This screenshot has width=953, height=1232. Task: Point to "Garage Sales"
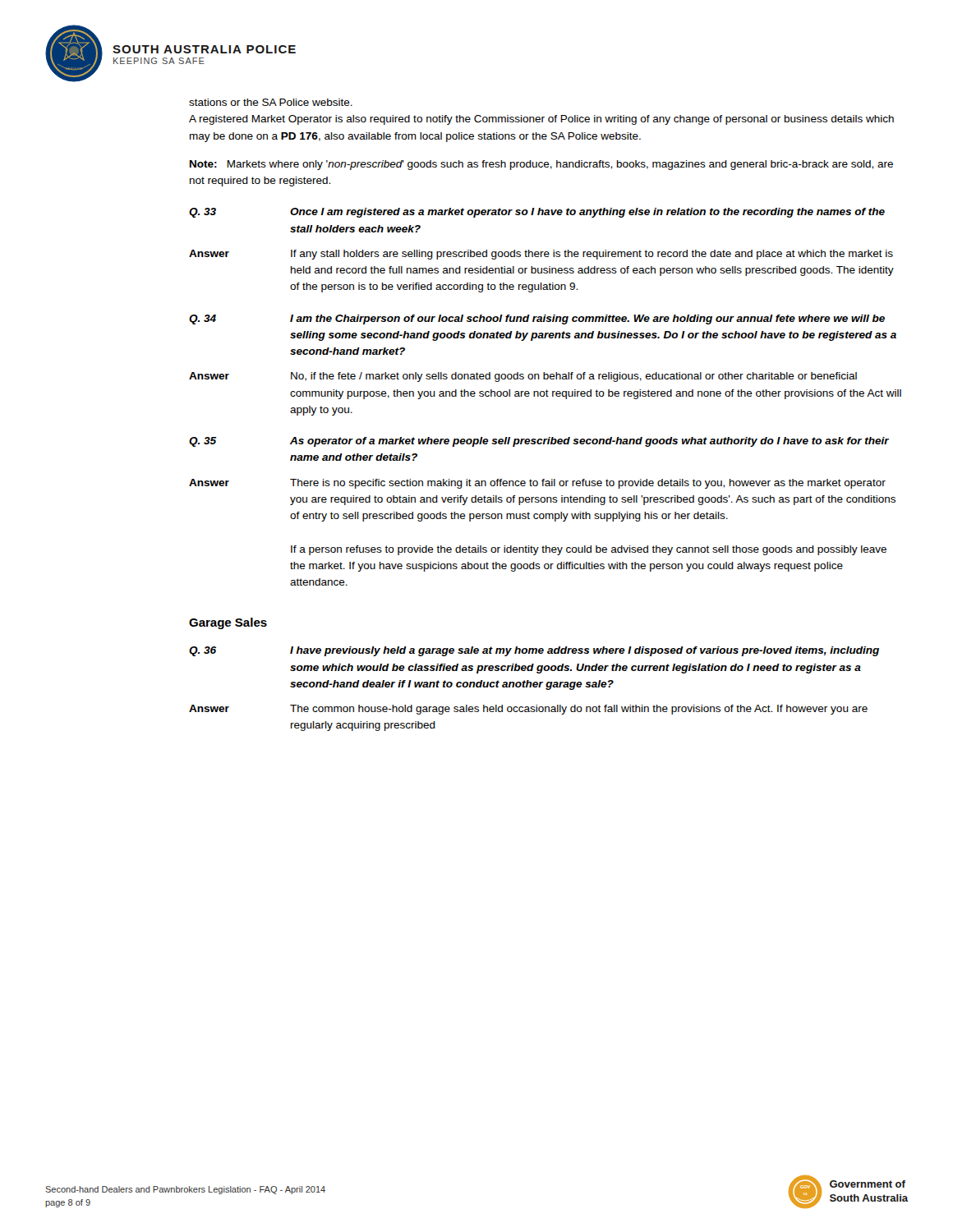point(228,622)
